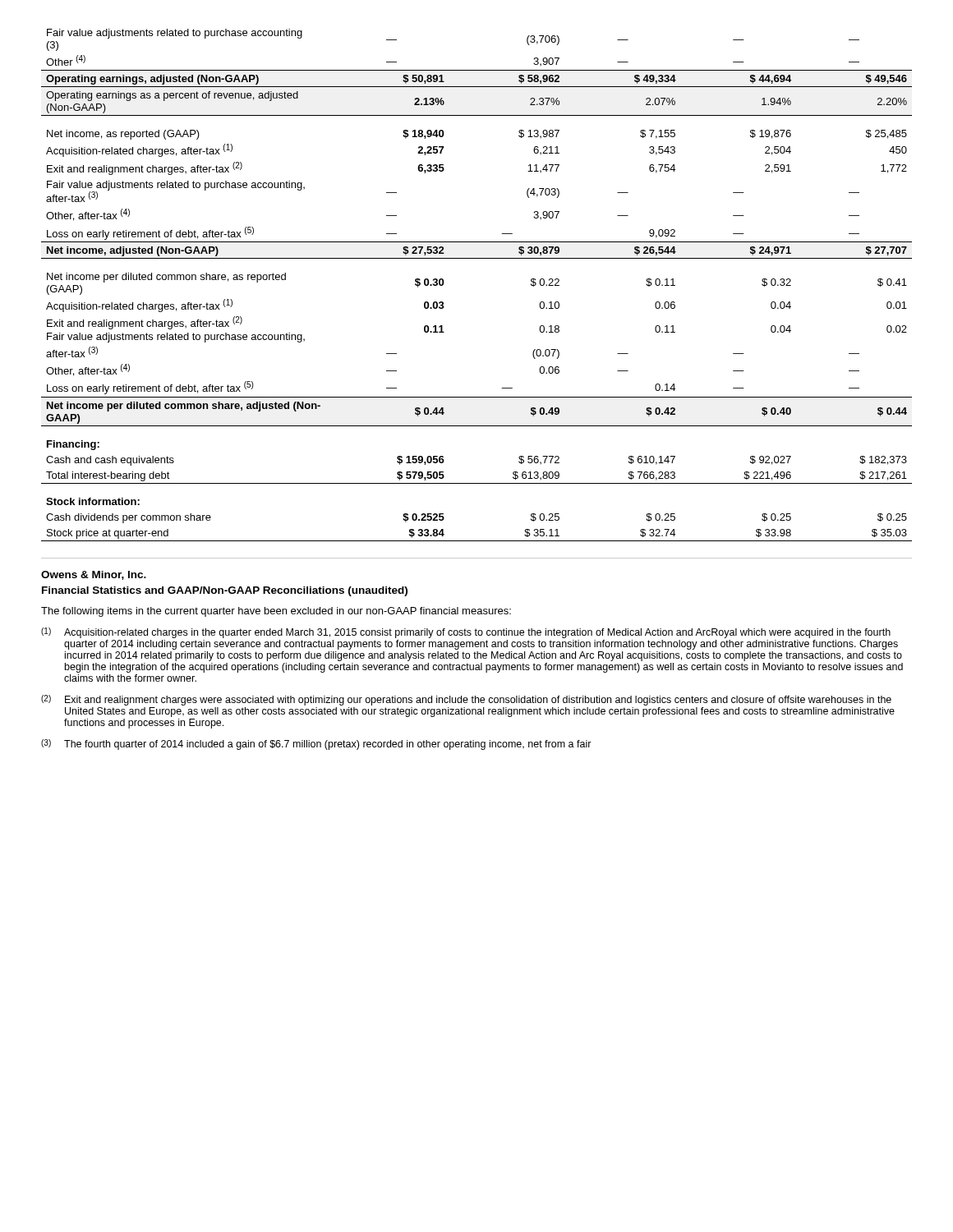Locate the block of text that opens with "(2) Exit and realignment charges"
Image resolution: width=953 pixels, height=1232 pixels.
pyautogui.click(x=468, y=711)
